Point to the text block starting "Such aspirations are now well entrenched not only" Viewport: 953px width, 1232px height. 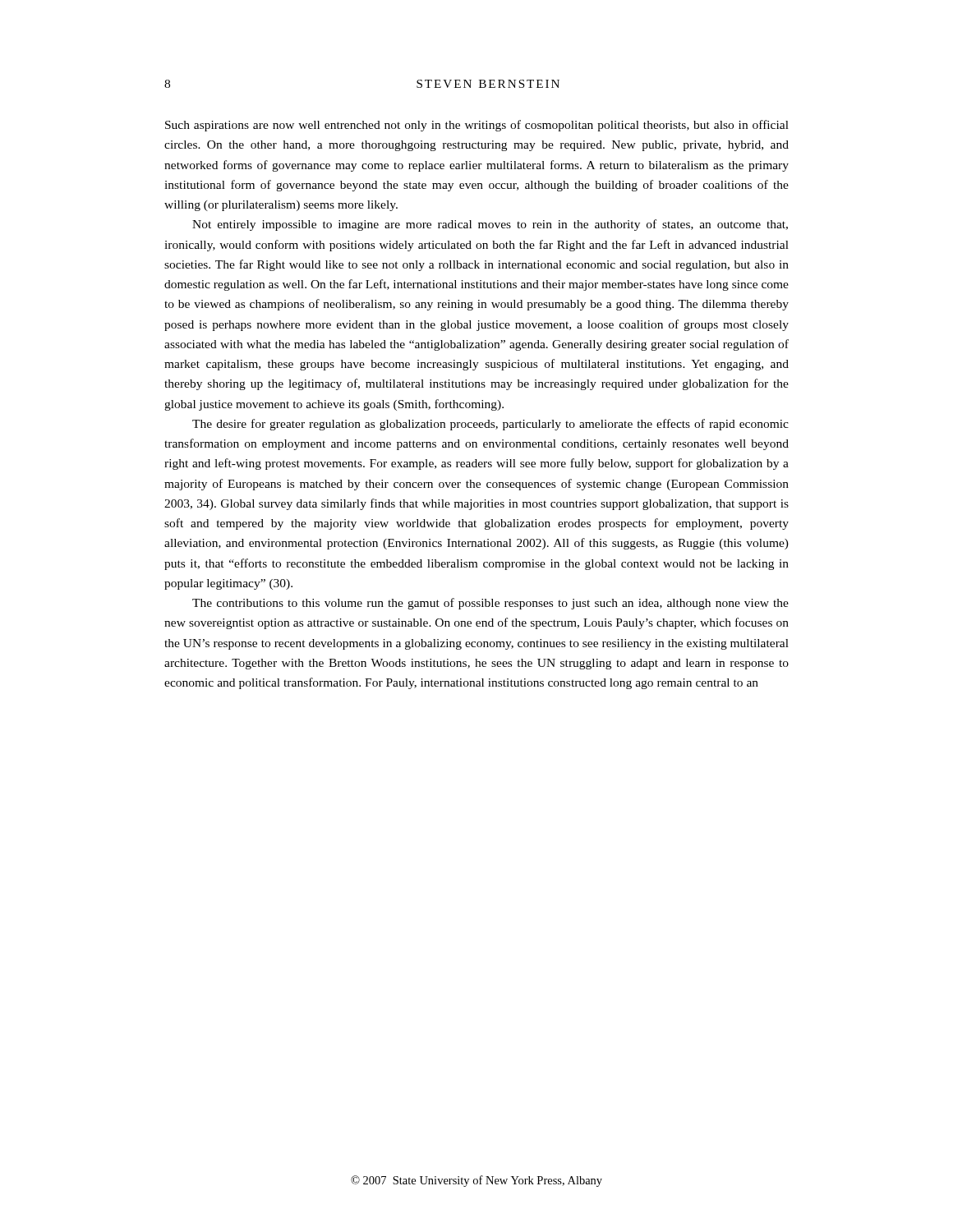476,165
